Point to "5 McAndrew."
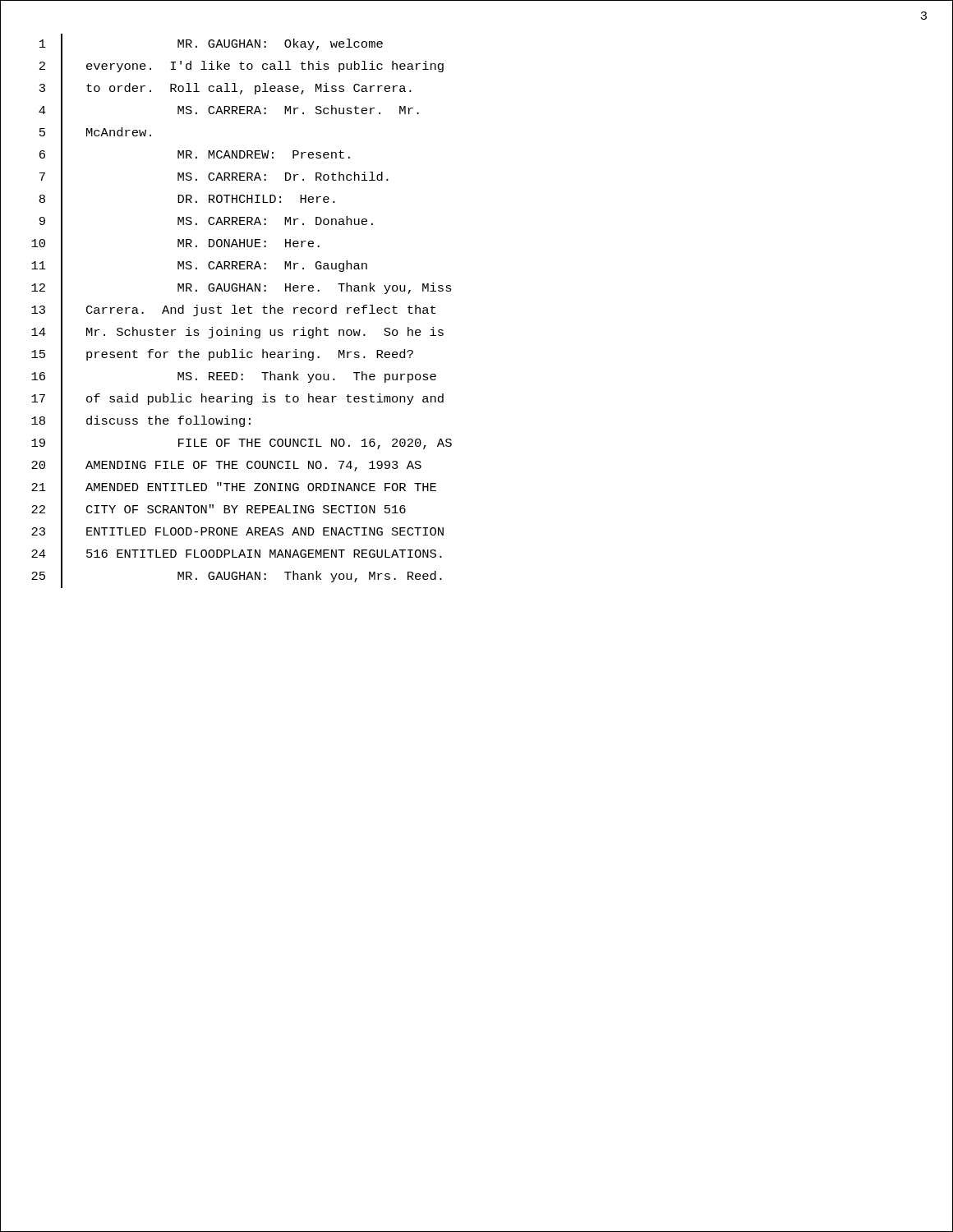This screenshot has width=953, height=1232. point(95,133)
